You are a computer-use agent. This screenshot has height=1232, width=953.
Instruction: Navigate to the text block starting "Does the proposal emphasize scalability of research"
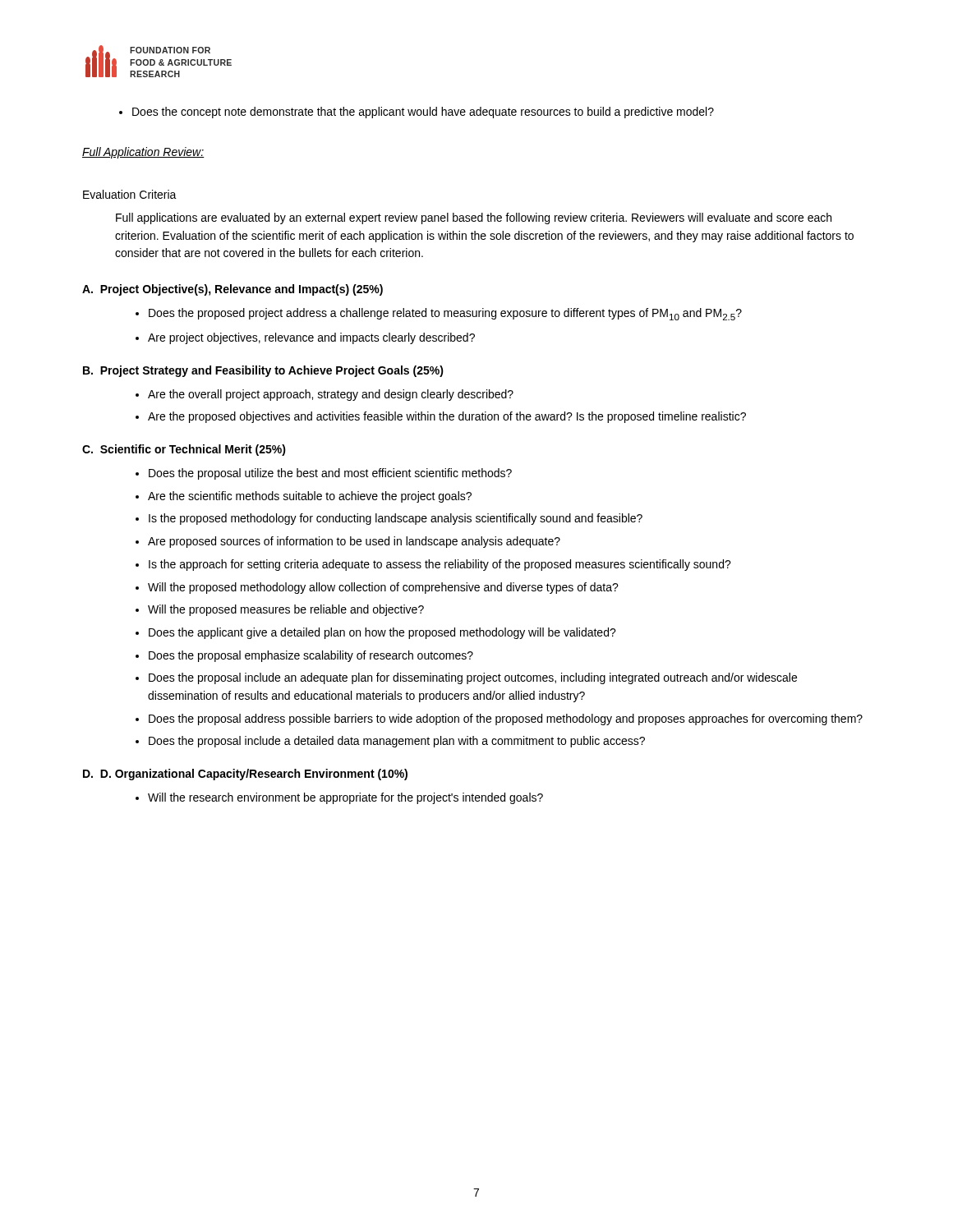(311, 655)
